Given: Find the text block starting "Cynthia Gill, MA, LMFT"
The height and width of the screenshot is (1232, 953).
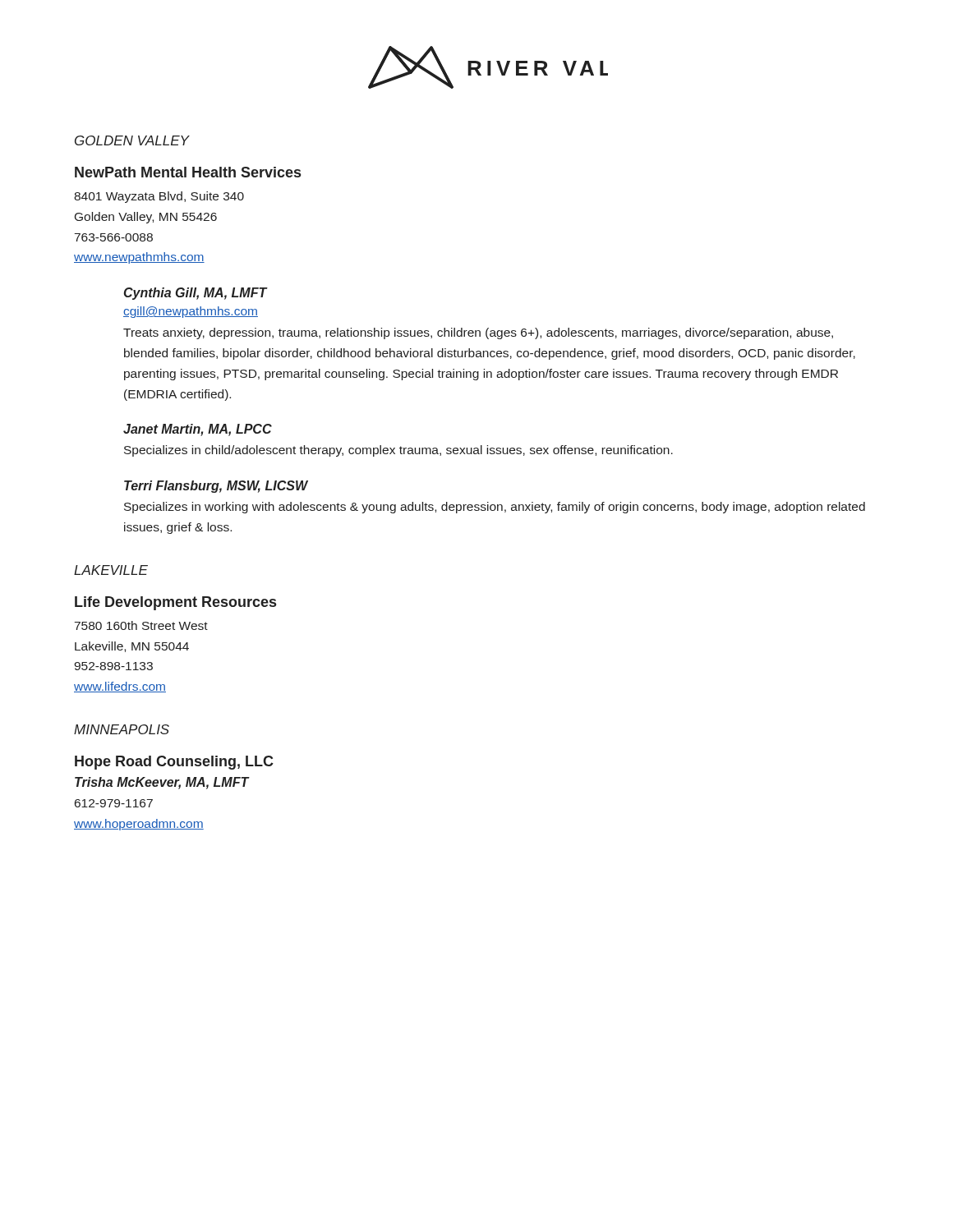Looking at the screenshot, I should click(x=195, y=293).
